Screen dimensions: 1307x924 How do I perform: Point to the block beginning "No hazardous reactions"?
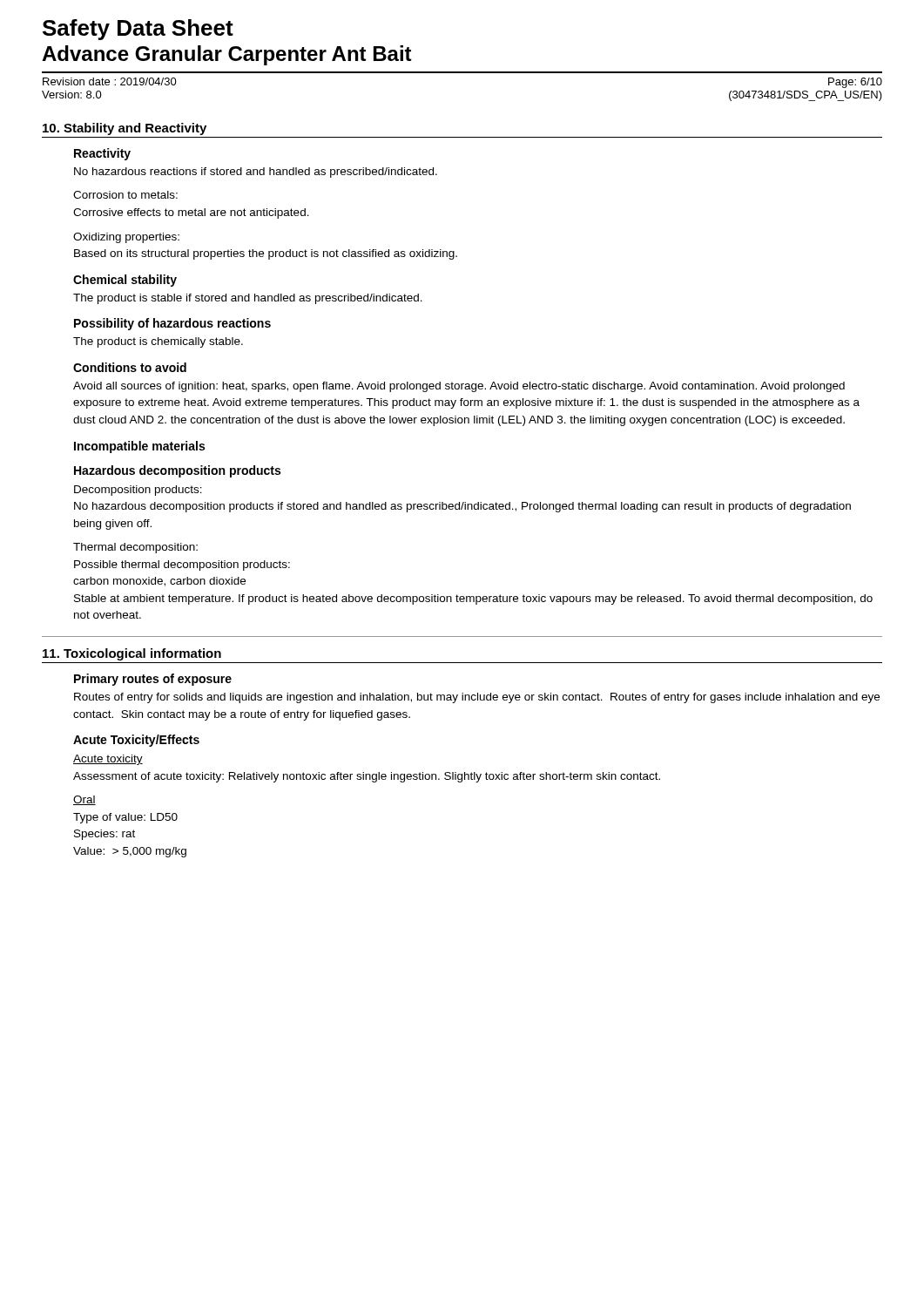[256, 171]
